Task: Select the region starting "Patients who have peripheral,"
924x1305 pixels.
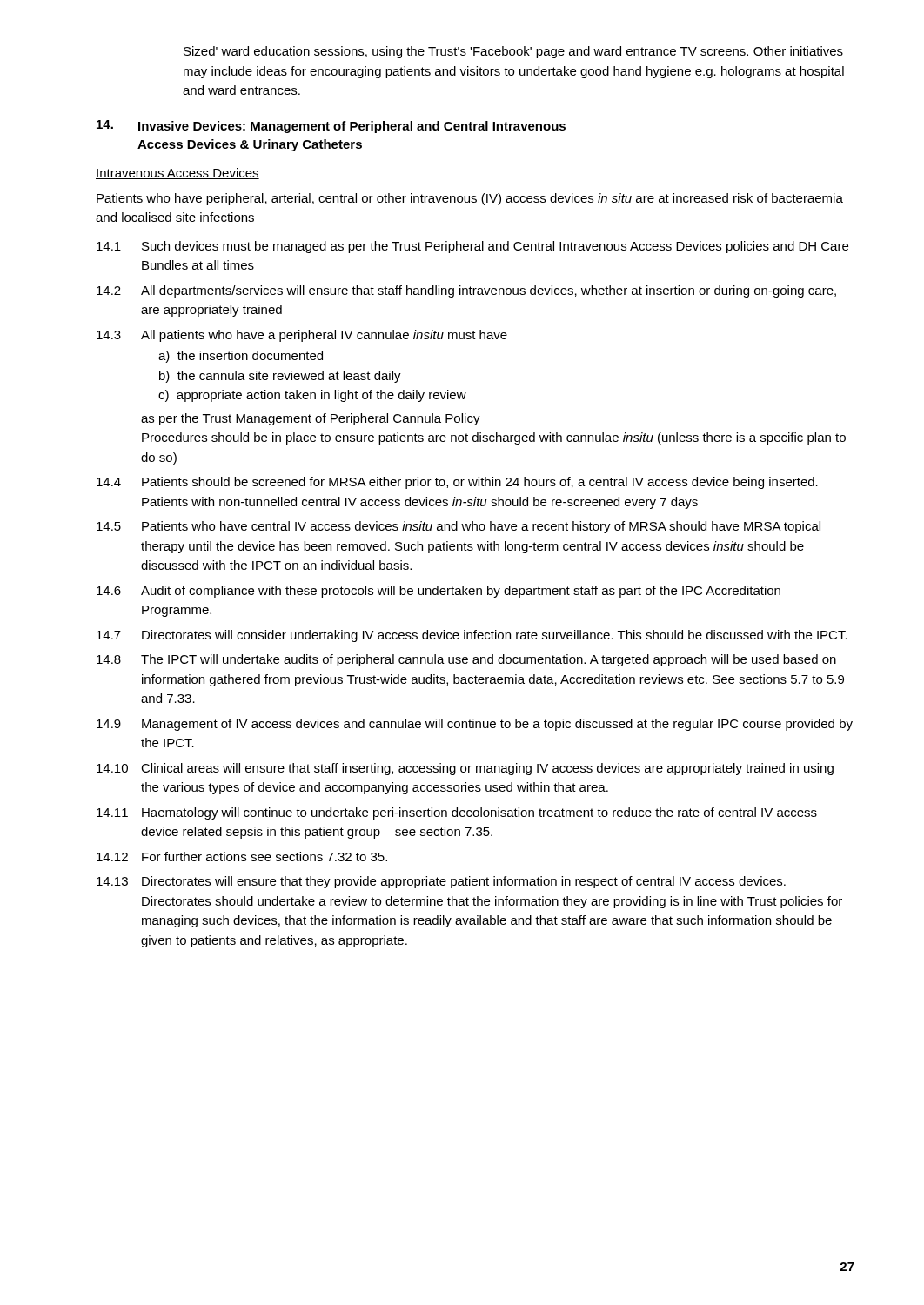Action: tap(469, 207)
